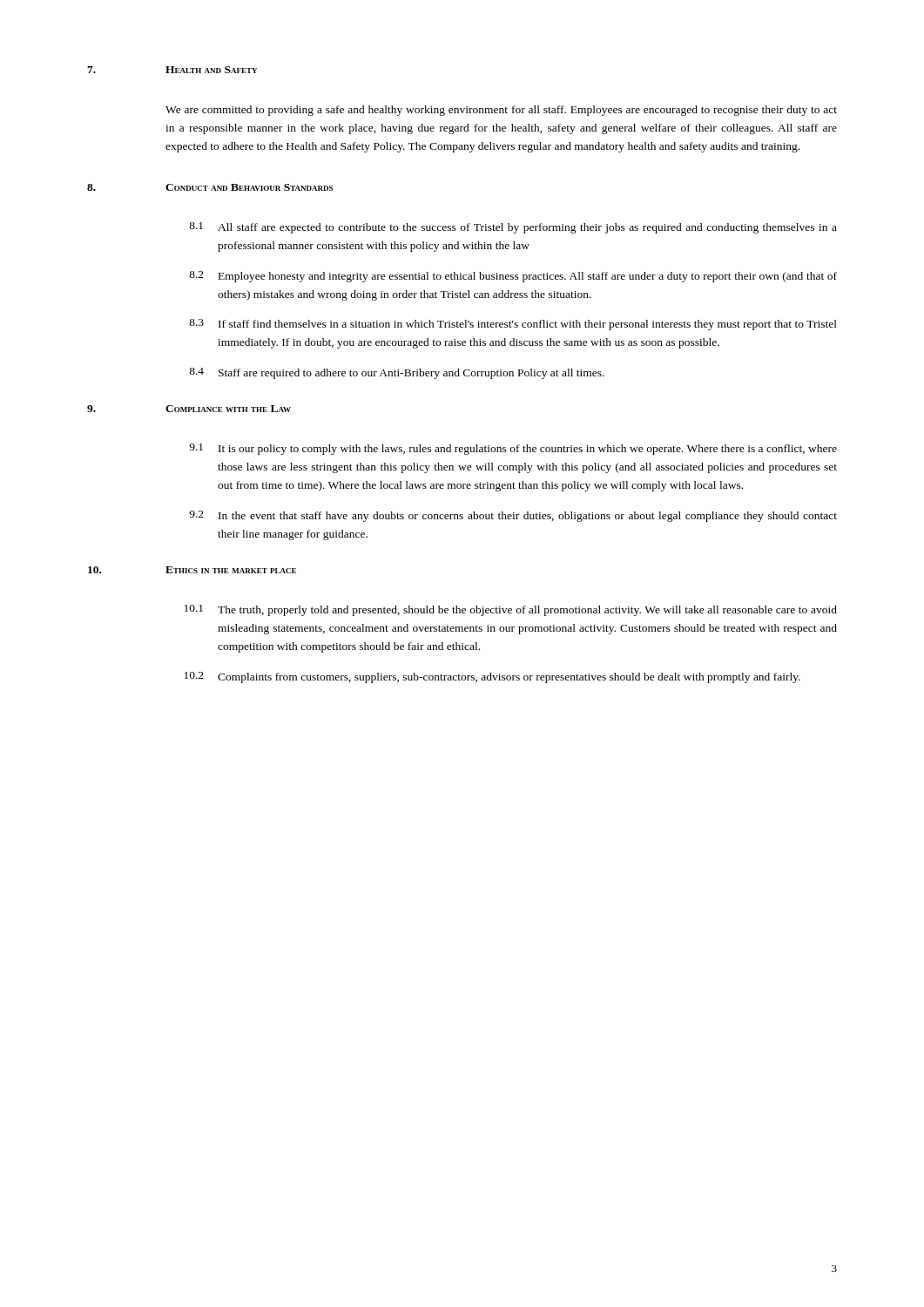This screenshot has height=1307, width=924.
Task: Click the passage that begins "10.2 Complaints from customers, suppliers, sub-contractors,"
Action: pos(501,677)
